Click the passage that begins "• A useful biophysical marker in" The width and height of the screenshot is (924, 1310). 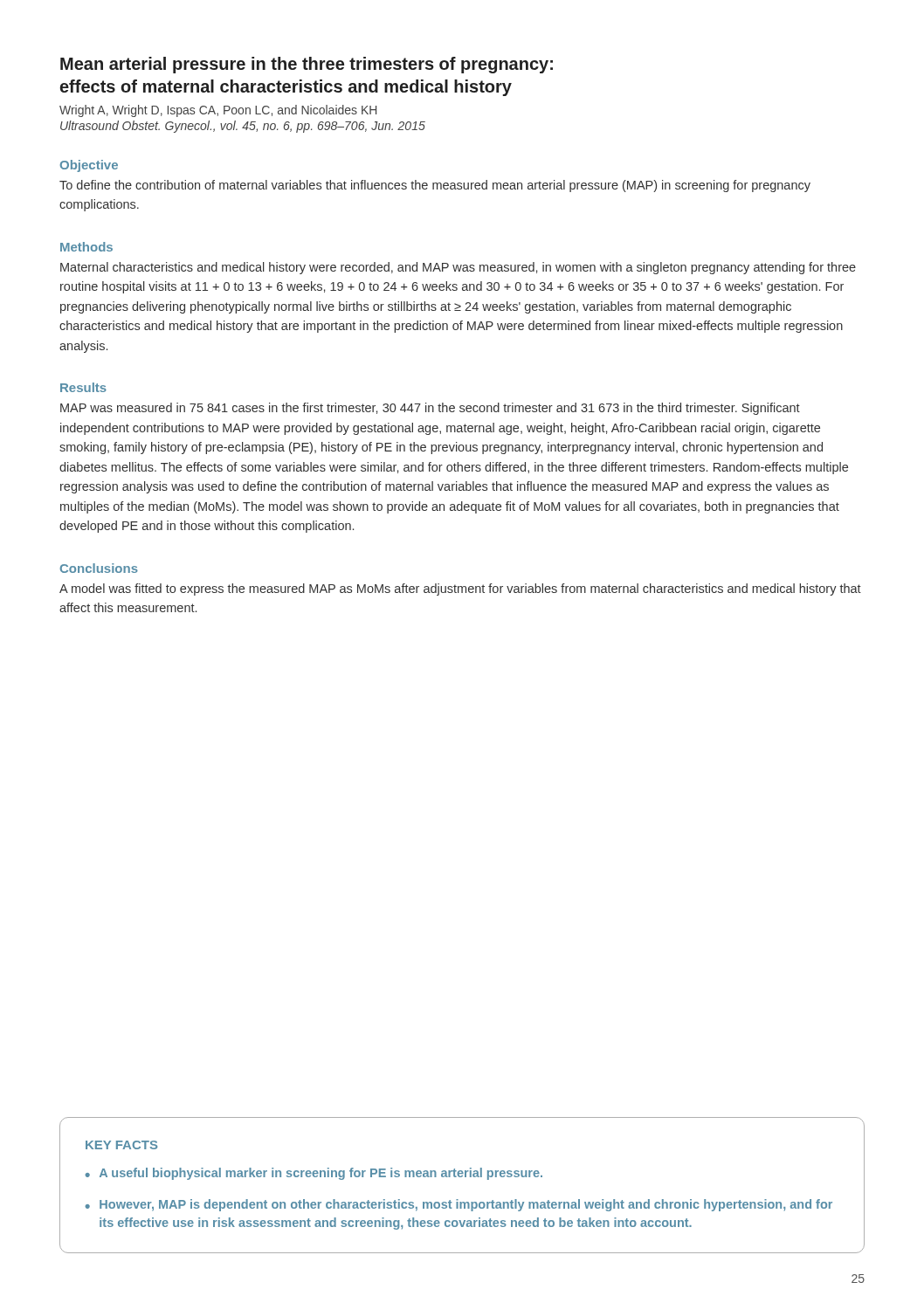tap(314, 1174)
